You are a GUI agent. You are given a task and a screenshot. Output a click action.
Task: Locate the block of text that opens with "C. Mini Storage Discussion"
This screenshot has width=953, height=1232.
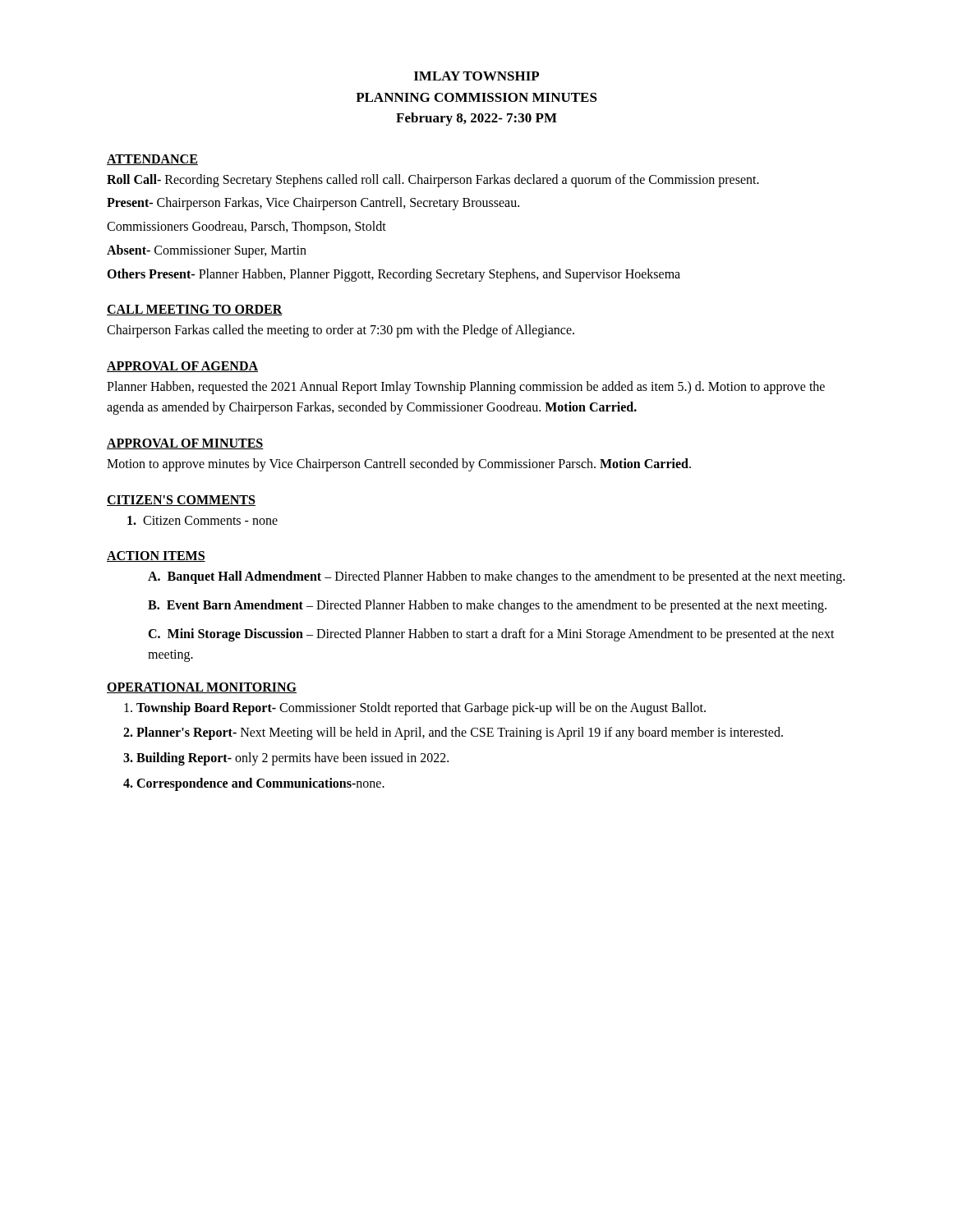tap(491, 644)
